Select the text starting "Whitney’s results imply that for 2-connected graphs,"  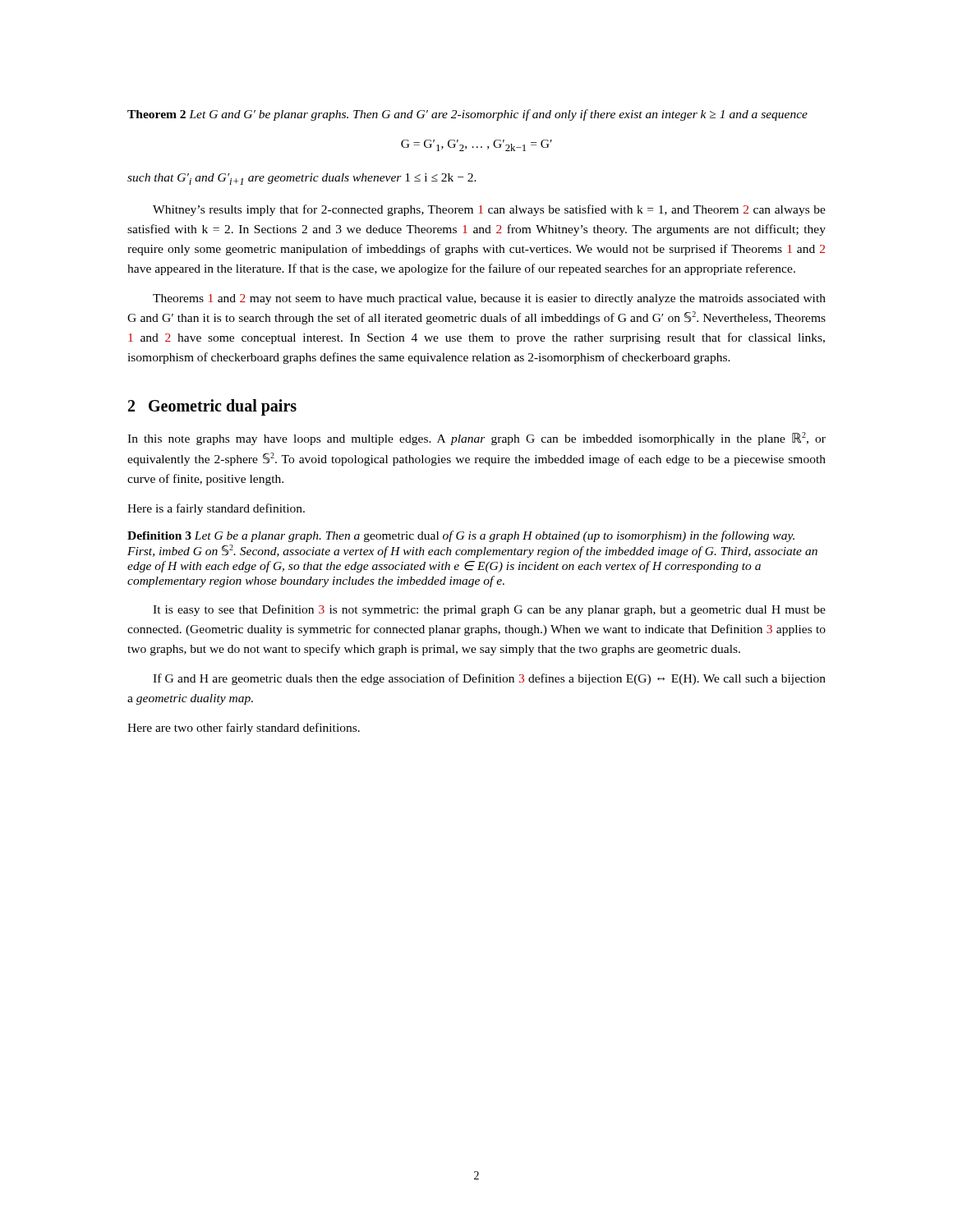coord(476,239)
